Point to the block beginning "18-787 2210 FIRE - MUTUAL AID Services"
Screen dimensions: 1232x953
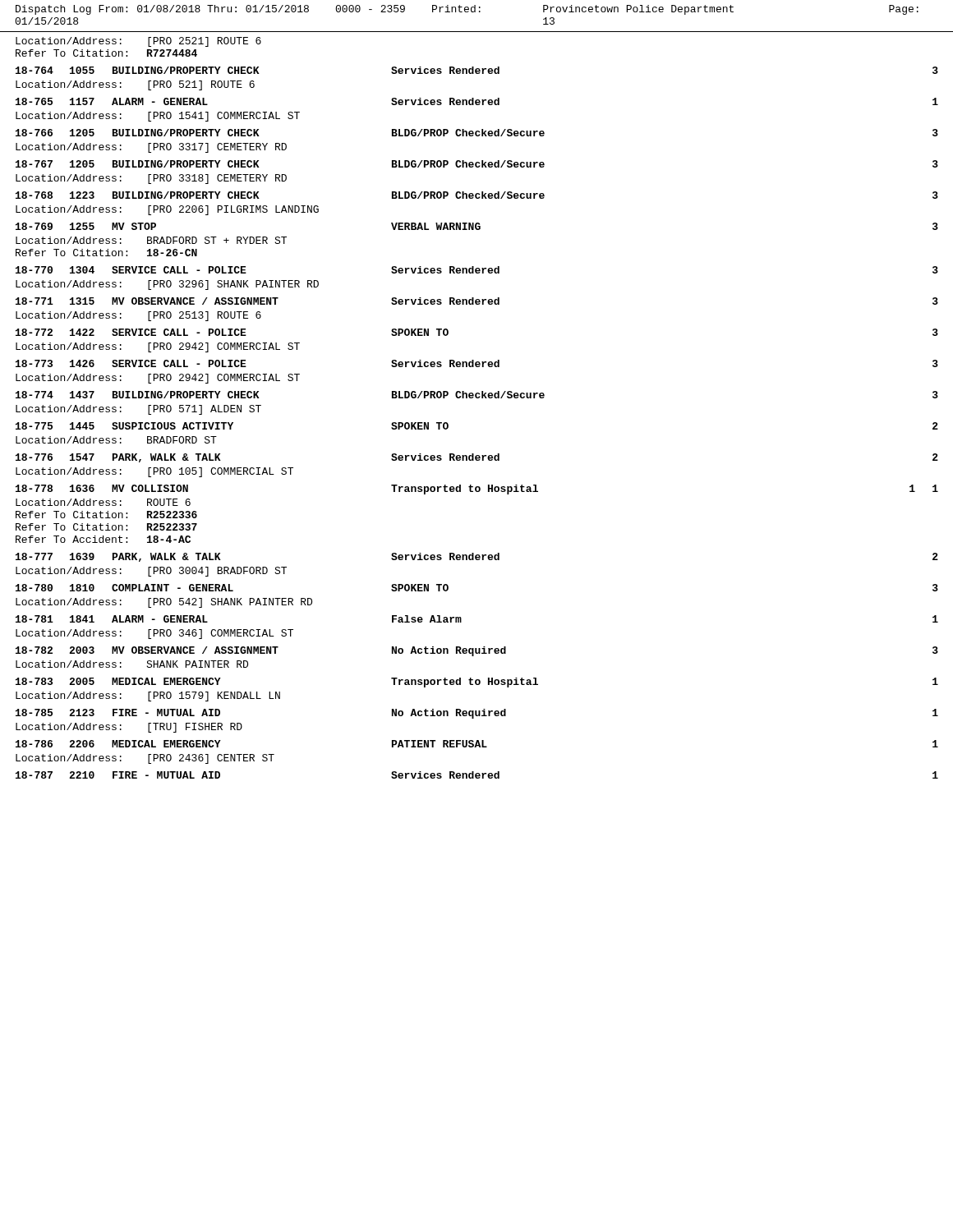tap(476, 776)
